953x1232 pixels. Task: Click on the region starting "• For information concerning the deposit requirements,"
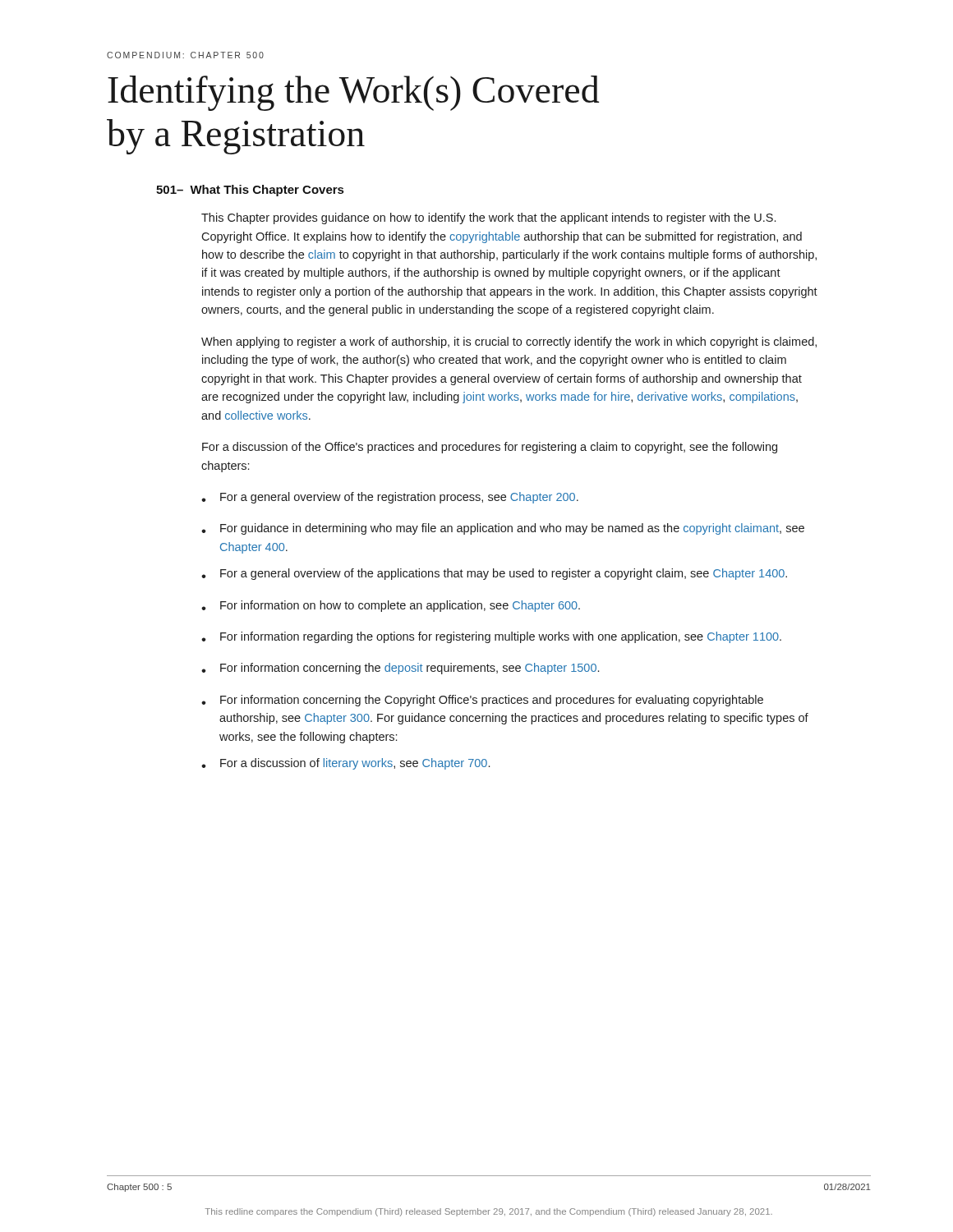[x=511, y=671]
